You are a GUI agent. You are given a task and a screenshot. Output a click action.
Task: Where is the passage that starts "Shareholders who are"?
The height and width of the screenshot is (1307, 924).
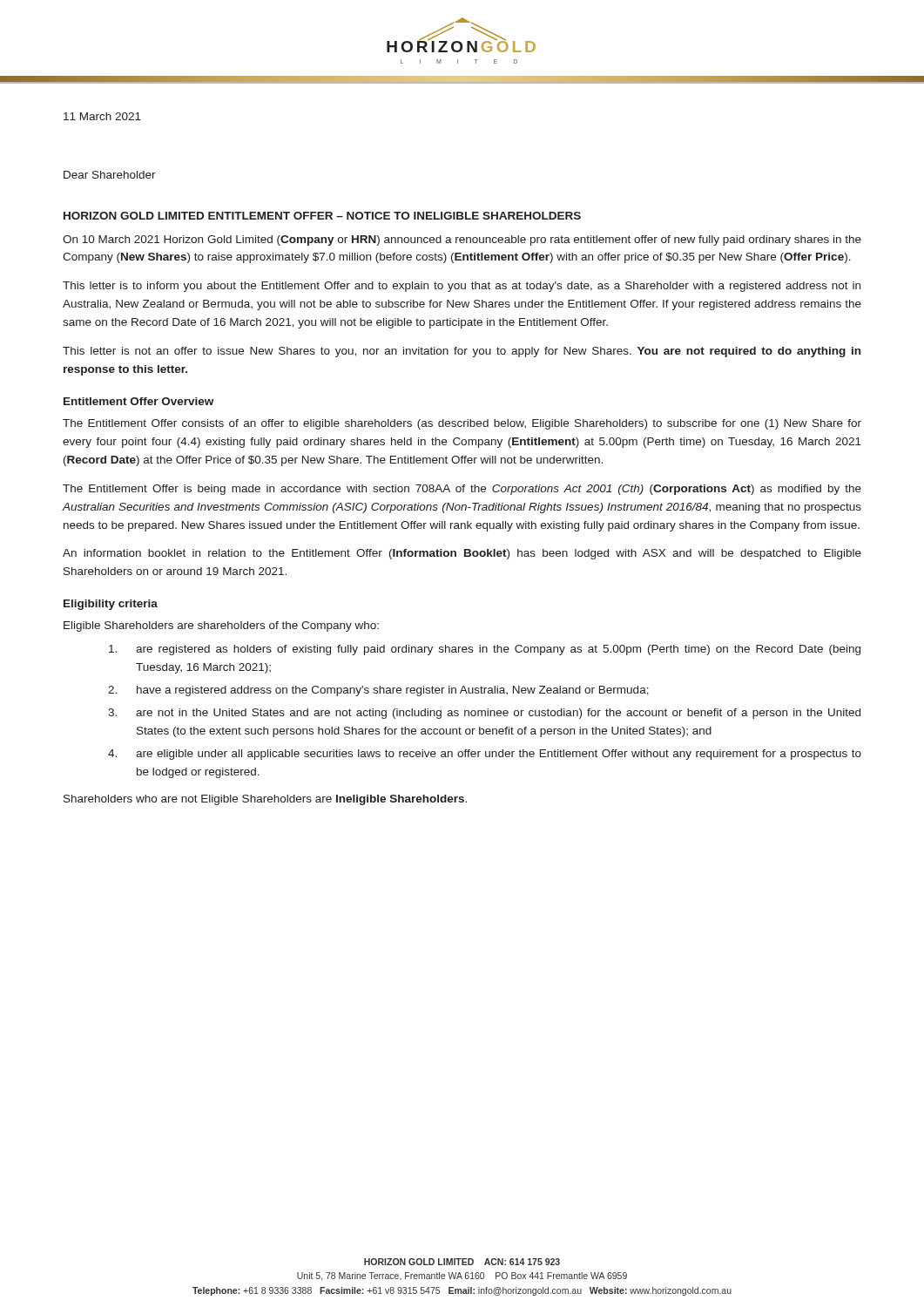click(265, 798)
